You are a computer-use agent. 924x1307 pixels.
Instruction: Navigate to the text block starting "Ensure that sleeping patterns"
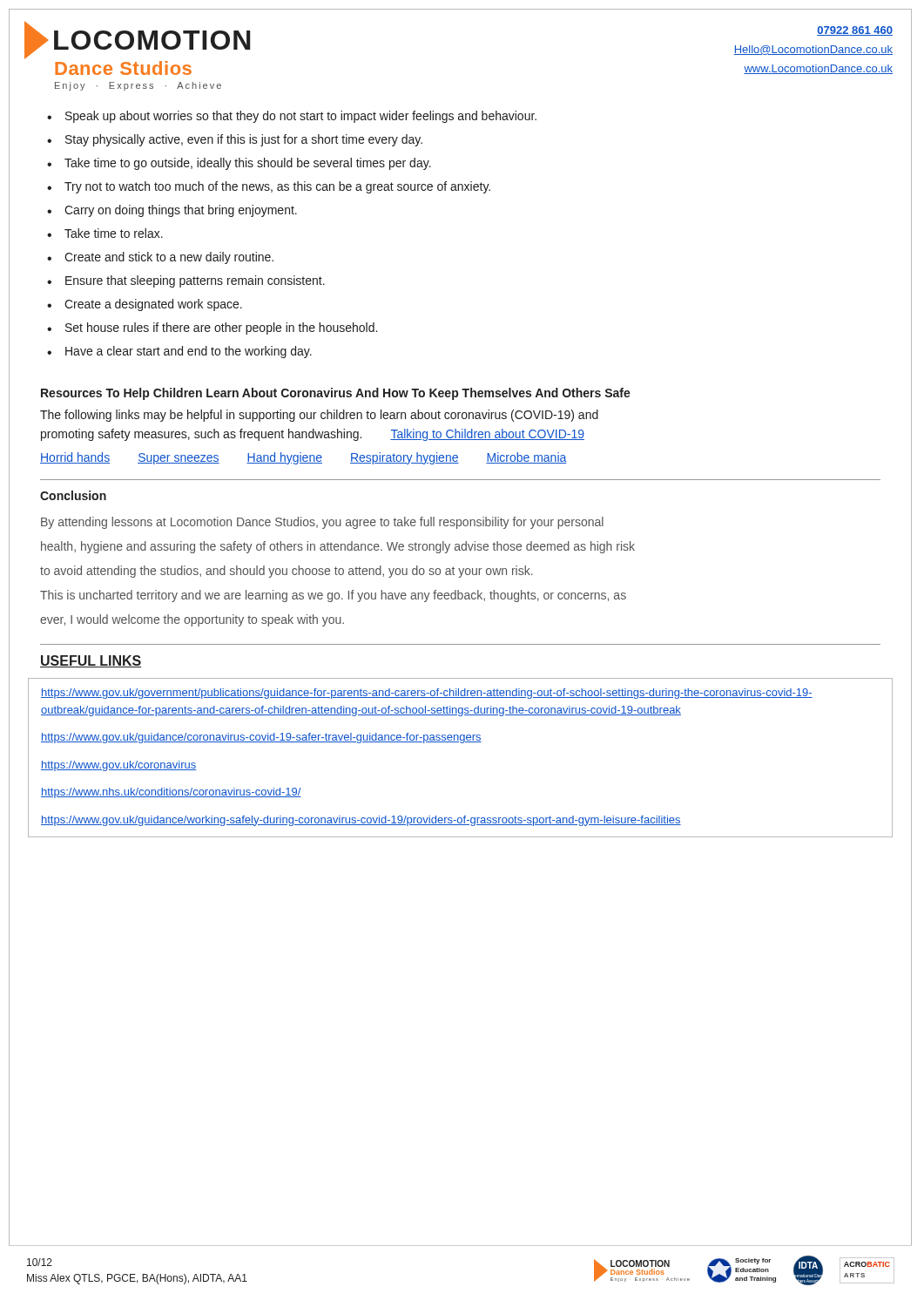click(195, 281)
